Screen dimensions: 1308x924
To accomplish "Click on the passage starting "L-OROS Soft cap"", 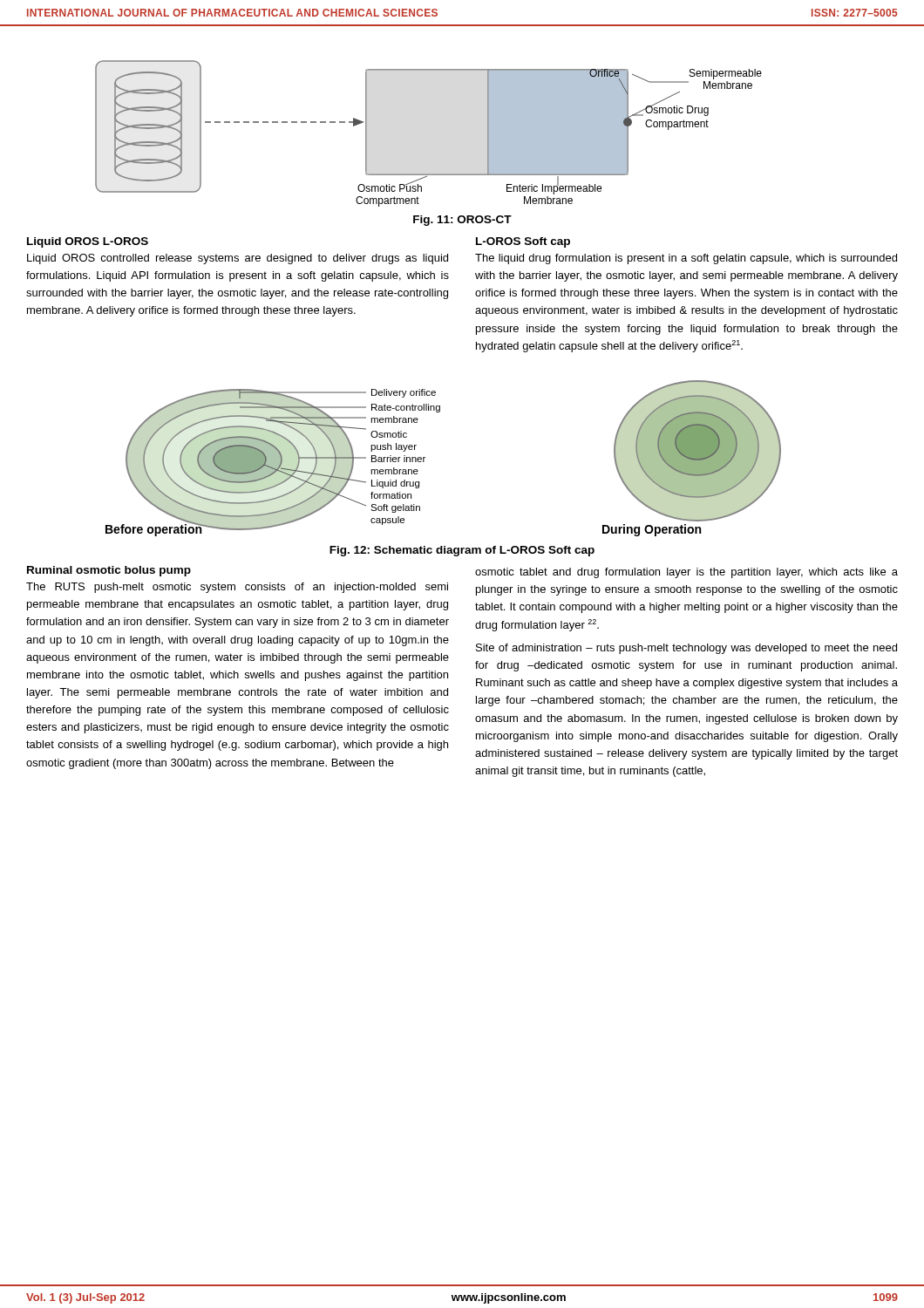I will pyautogui.click(x=523, y=241).
